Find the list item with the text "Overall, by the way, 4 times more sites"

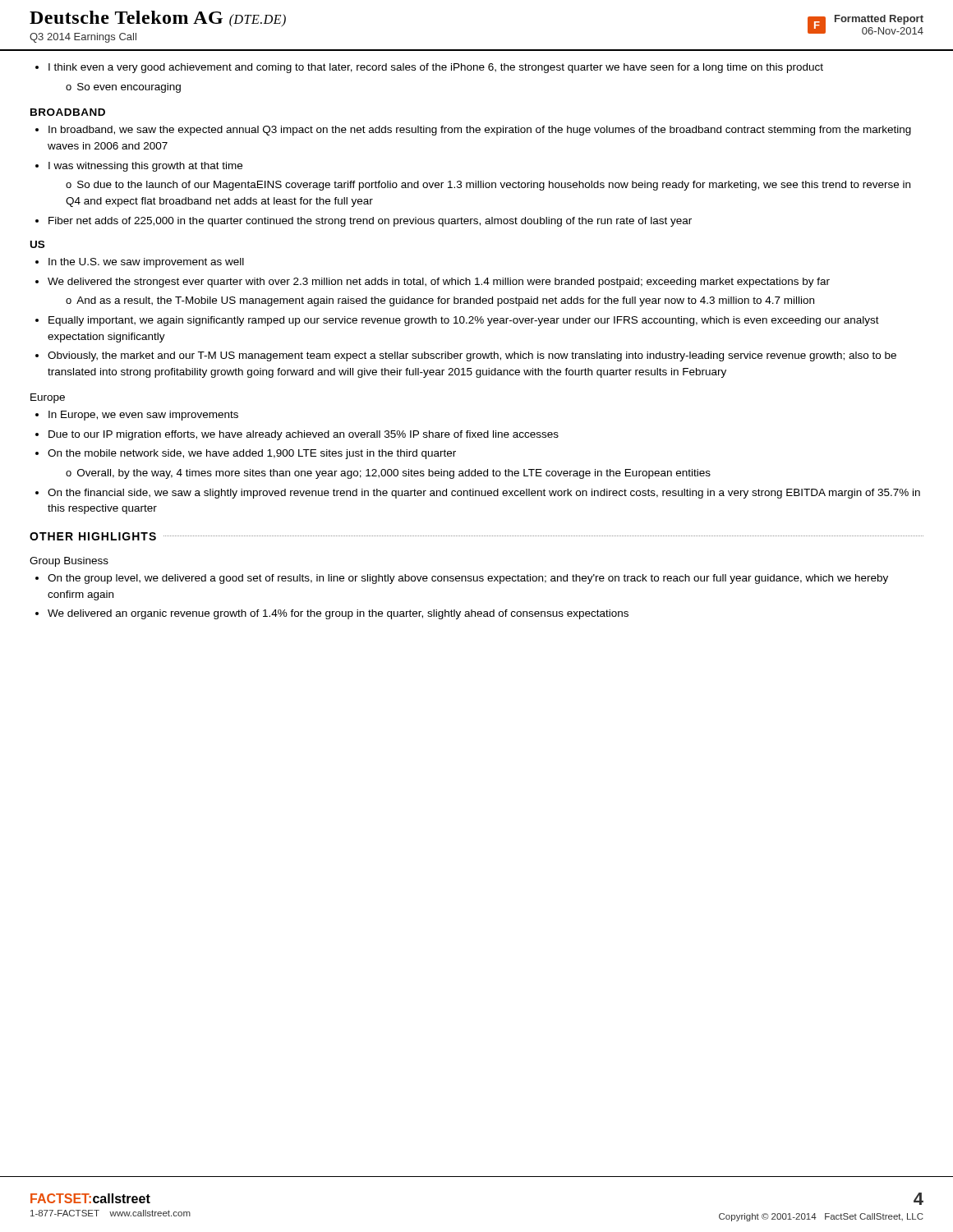394,473
